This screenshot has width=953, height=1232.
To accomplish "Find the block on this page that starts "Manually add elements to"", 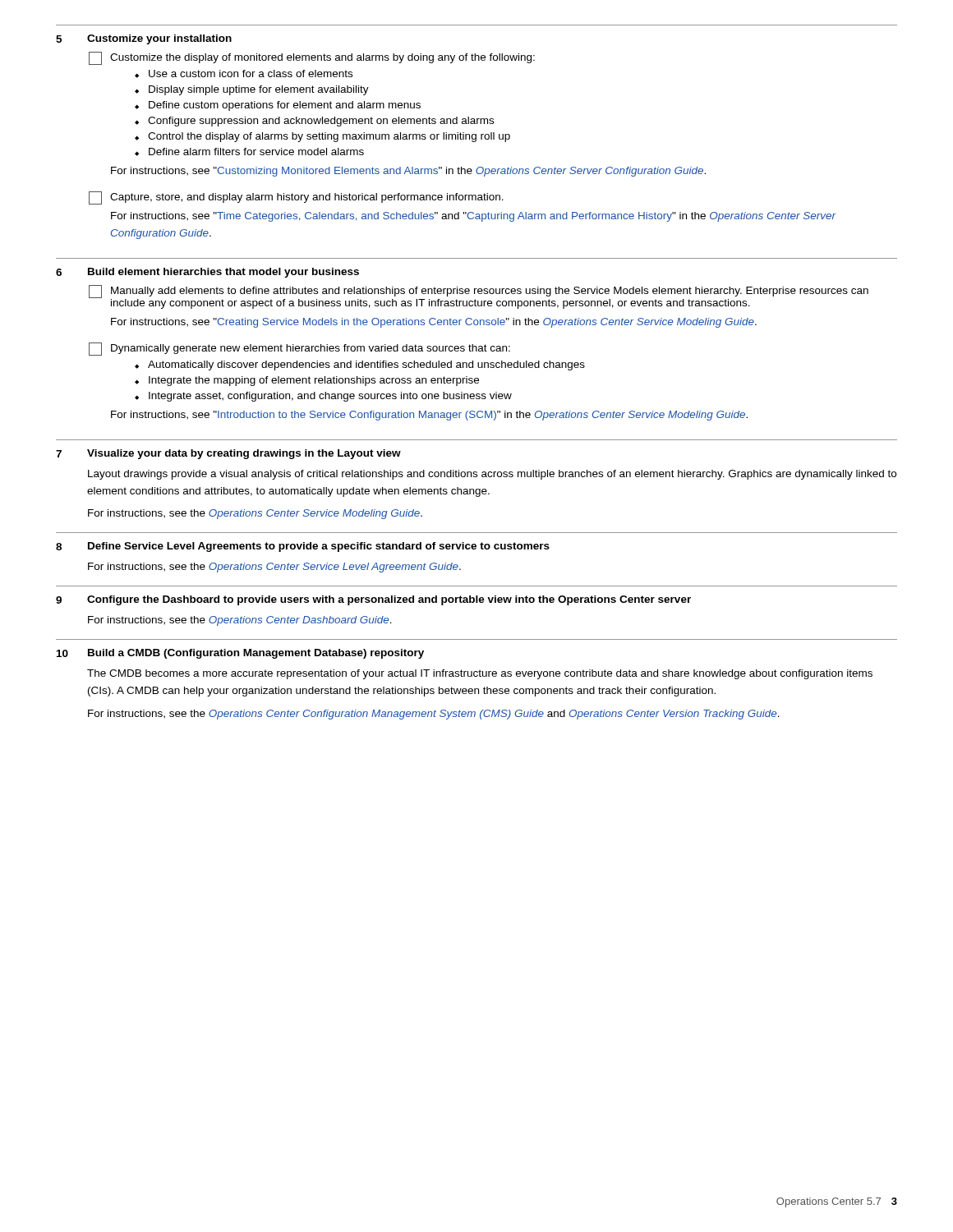I will click(x=489, y=296).
